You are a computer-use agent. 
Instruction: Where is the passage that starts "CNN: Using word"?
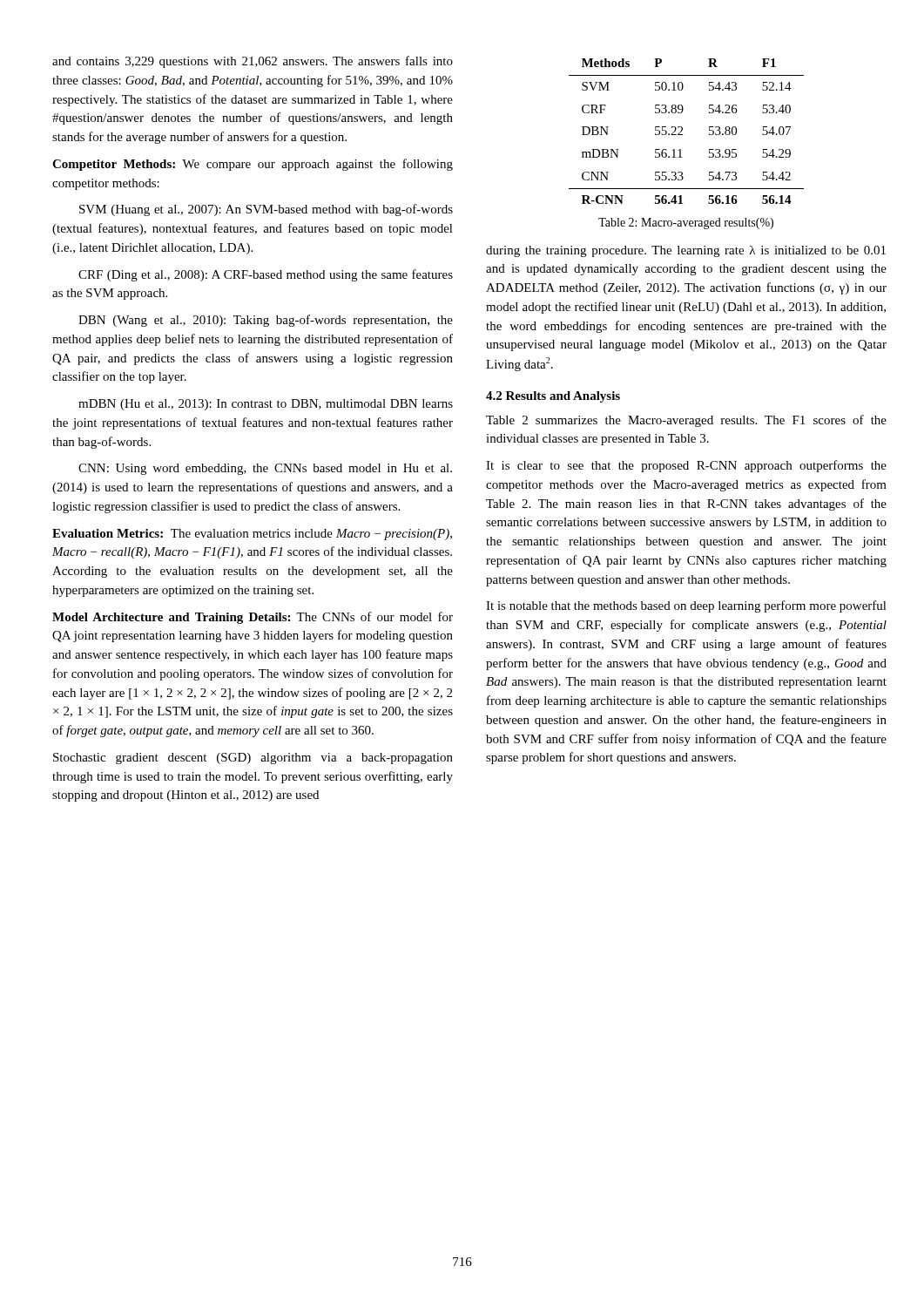[x=253, y=487]
